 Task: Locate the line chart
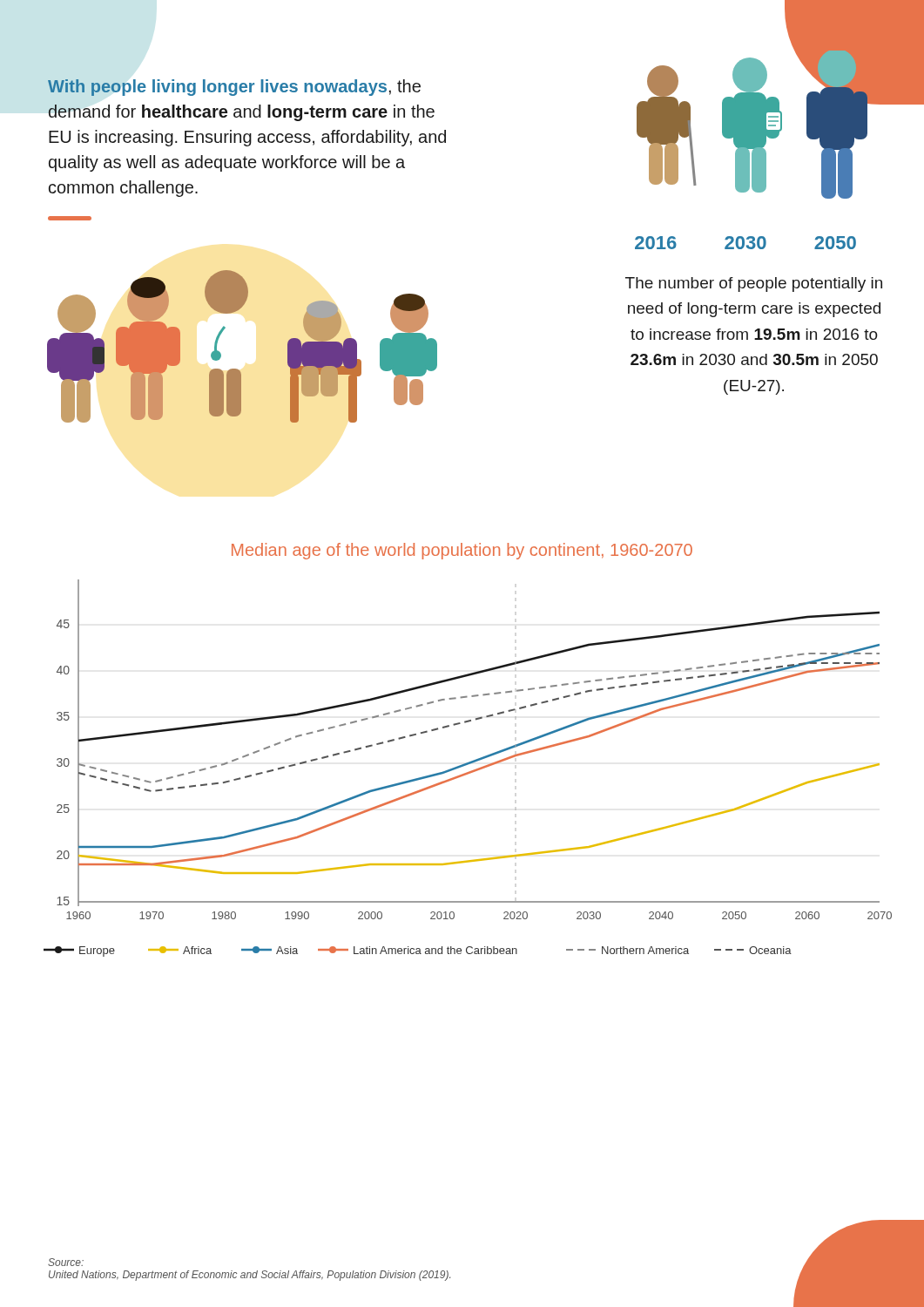point(462,771)
